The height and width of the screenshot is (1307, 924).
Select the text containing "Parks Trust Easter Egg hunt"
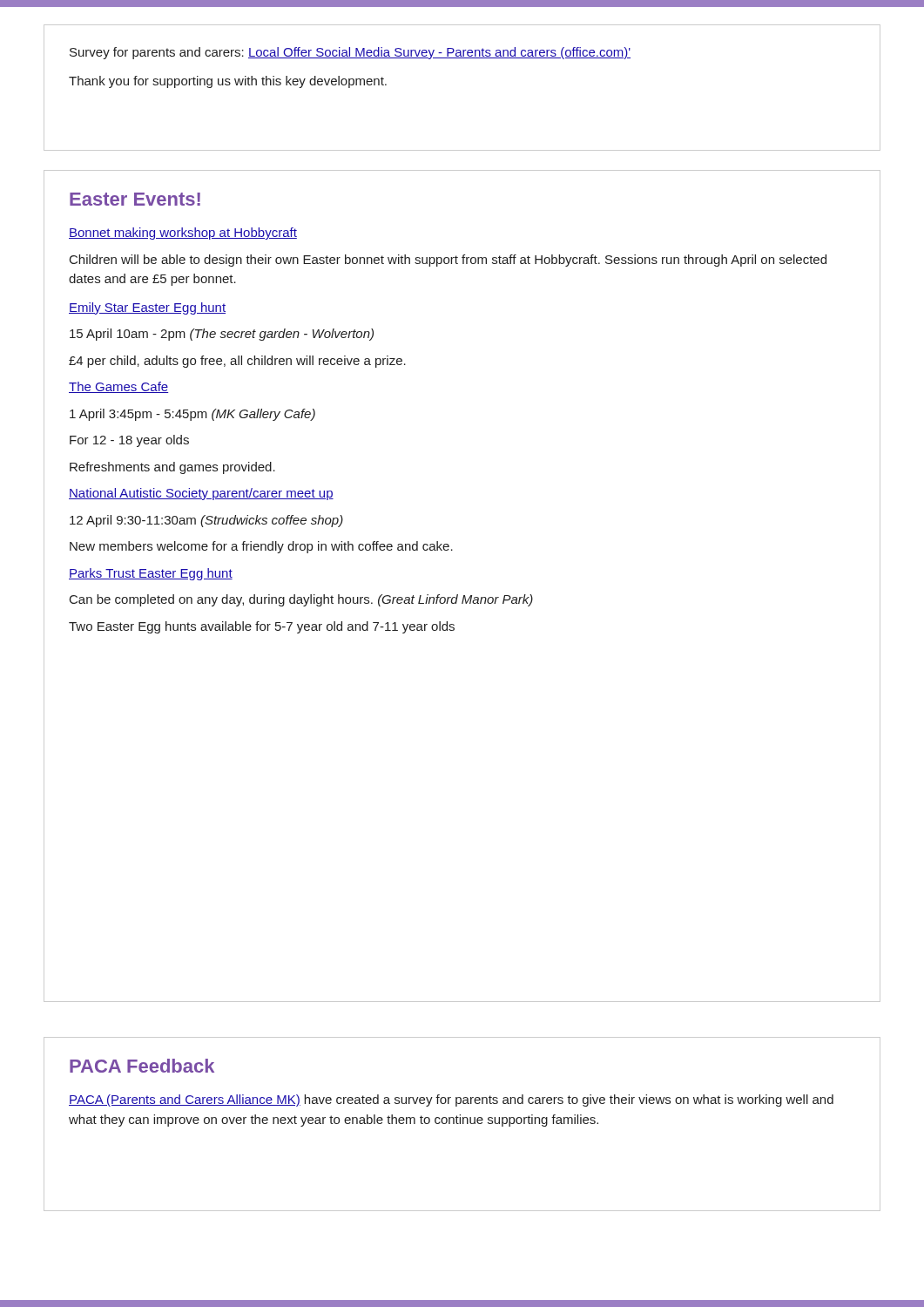coord(151,572)
